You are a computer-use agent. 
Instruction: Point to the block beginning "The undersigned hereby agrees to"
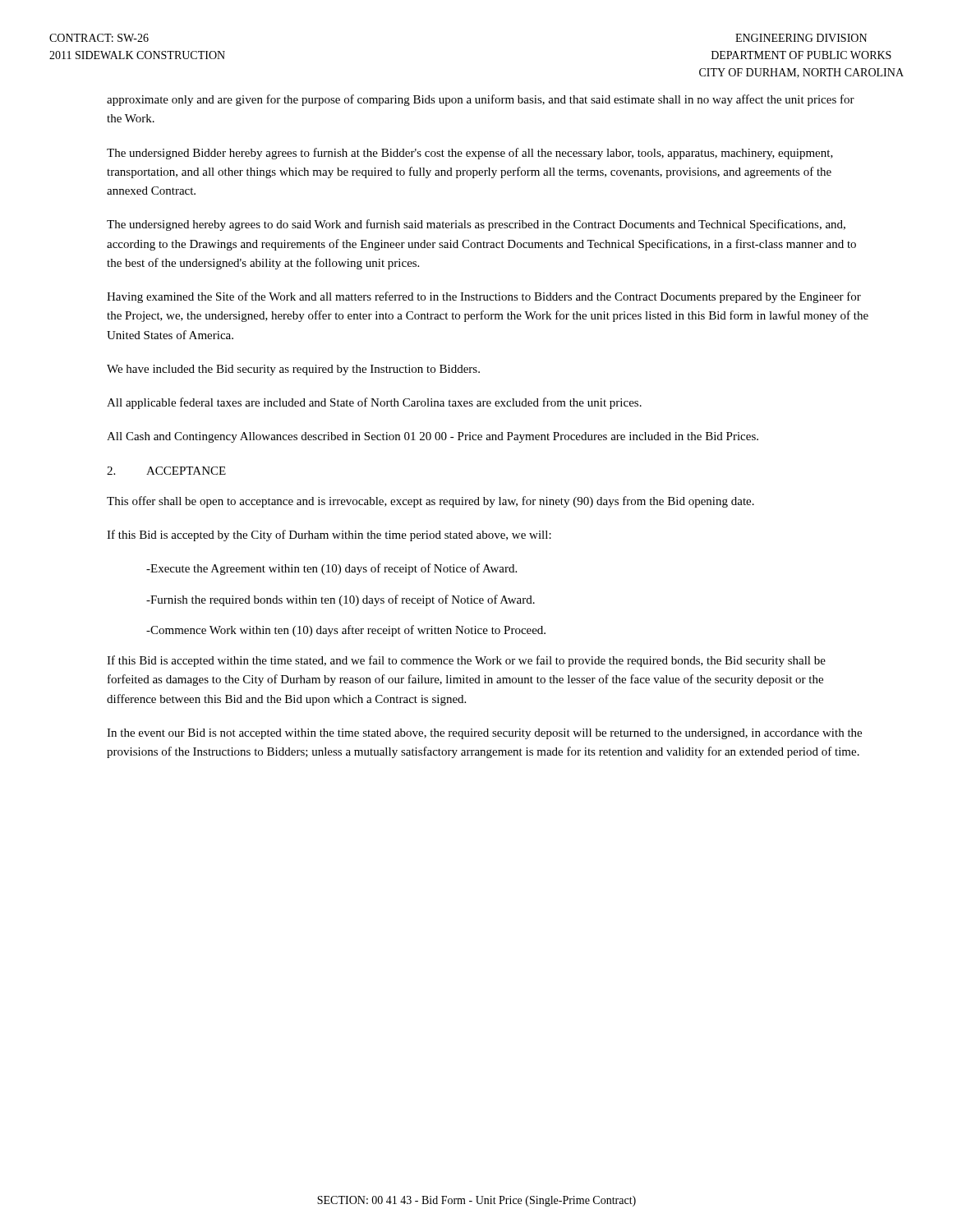click(x=482, y=244)
